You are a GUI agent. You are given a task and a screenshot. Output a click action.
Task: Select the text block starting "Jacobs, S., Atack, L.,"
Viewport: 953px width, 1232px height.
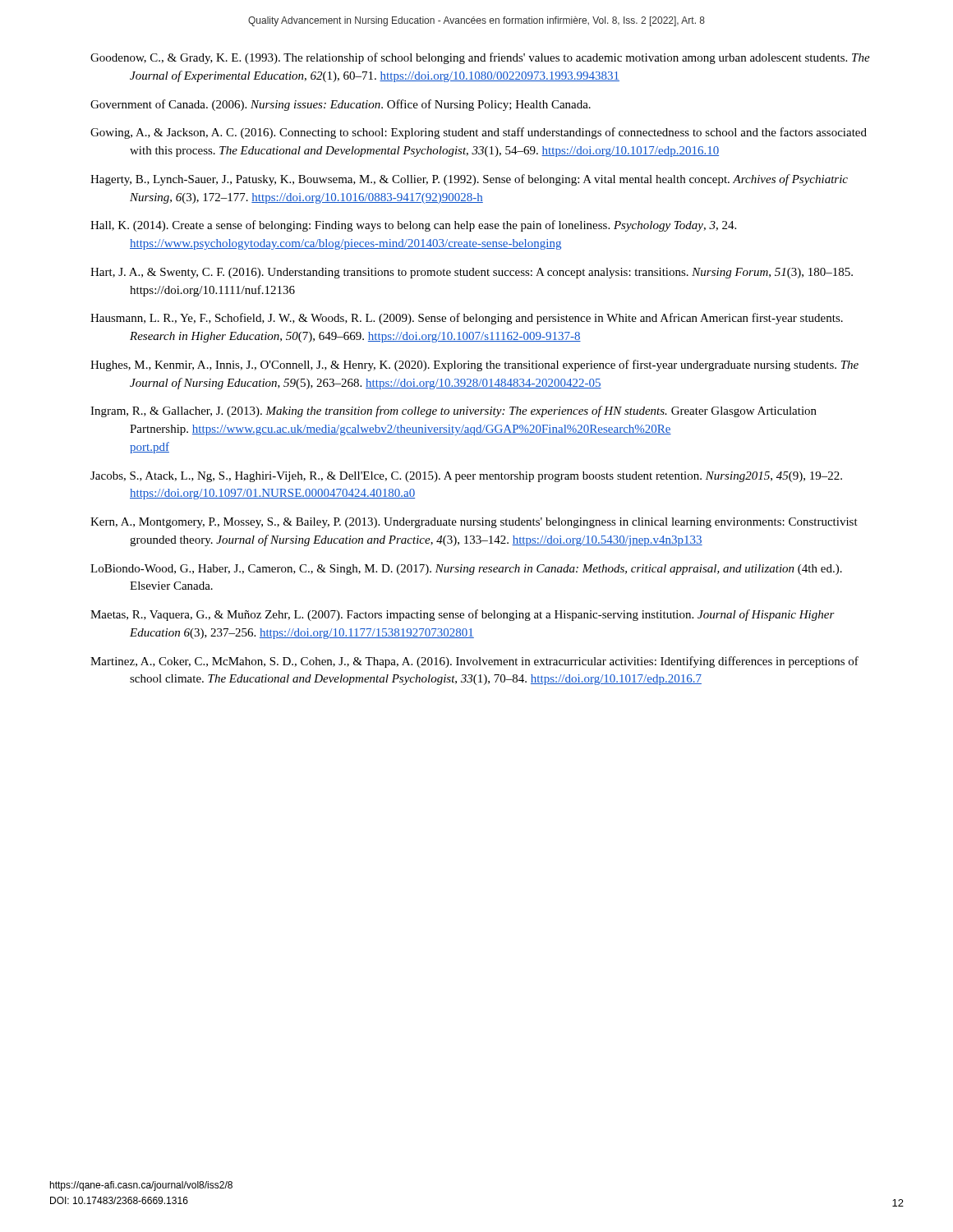467,484
